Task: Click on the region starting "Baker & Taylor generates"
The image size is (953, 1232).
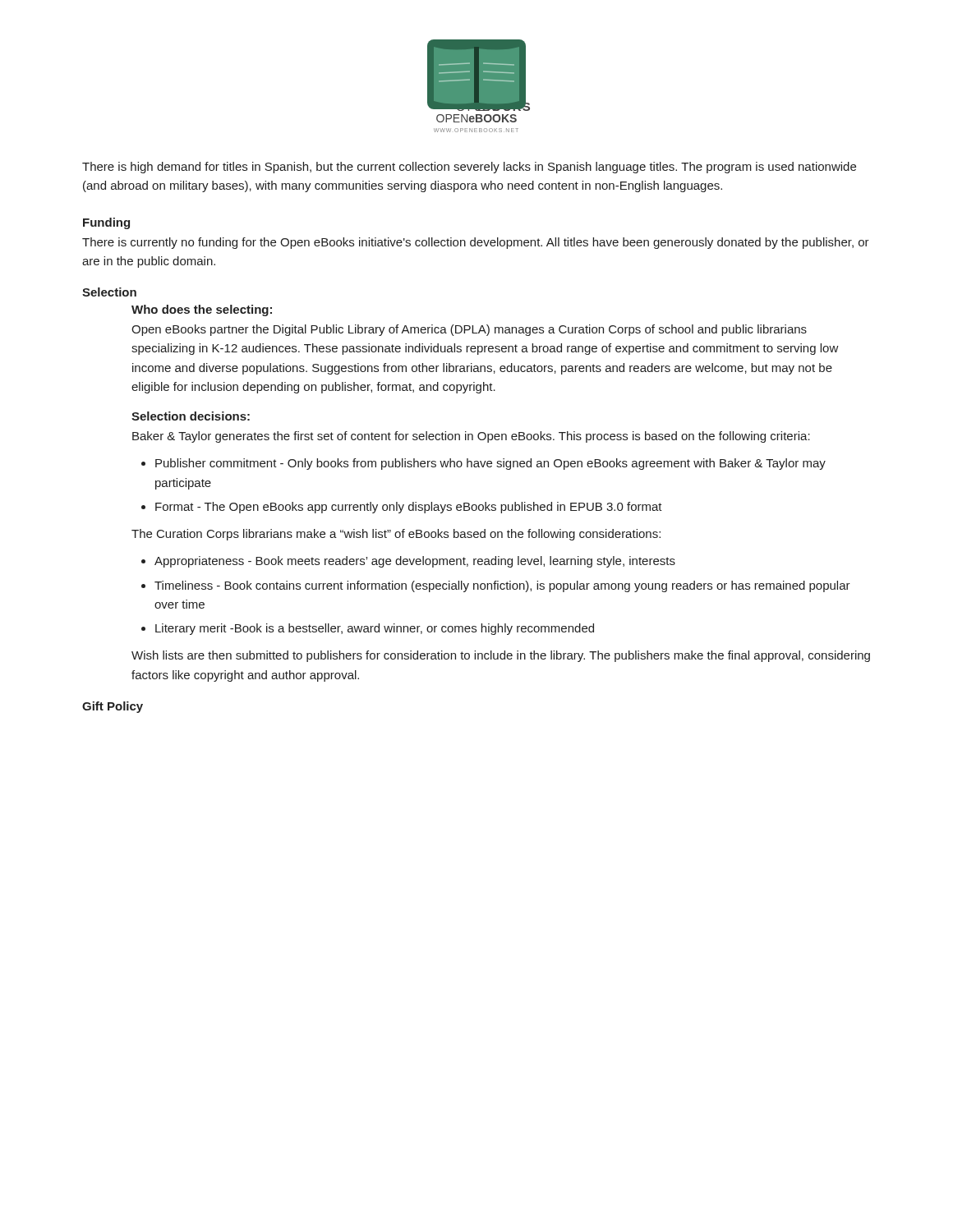Action: [471, 436]
